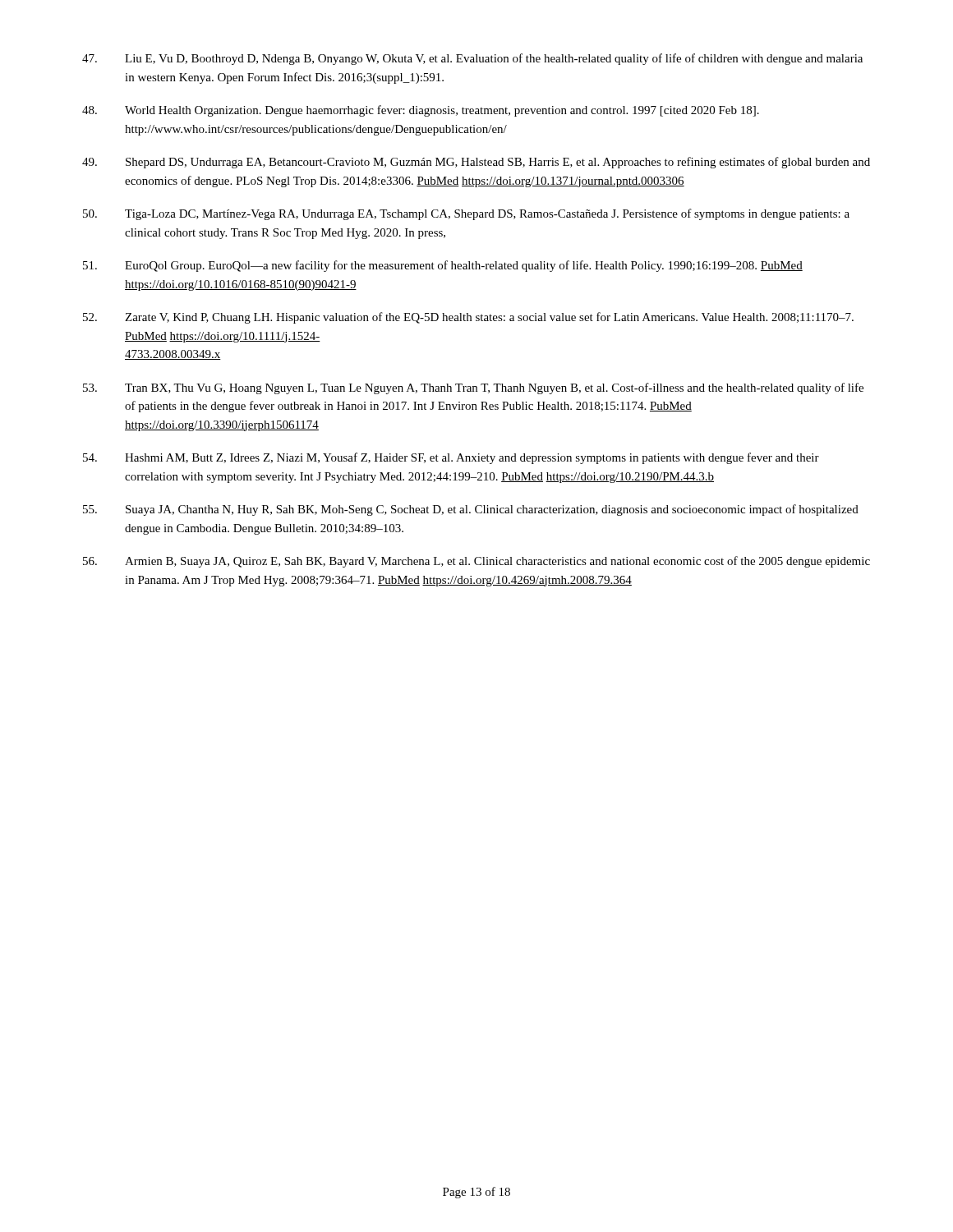Point to the block beginning "55. Suaya JA, Chantha N, Huy R,"

[x=476, y=519]
